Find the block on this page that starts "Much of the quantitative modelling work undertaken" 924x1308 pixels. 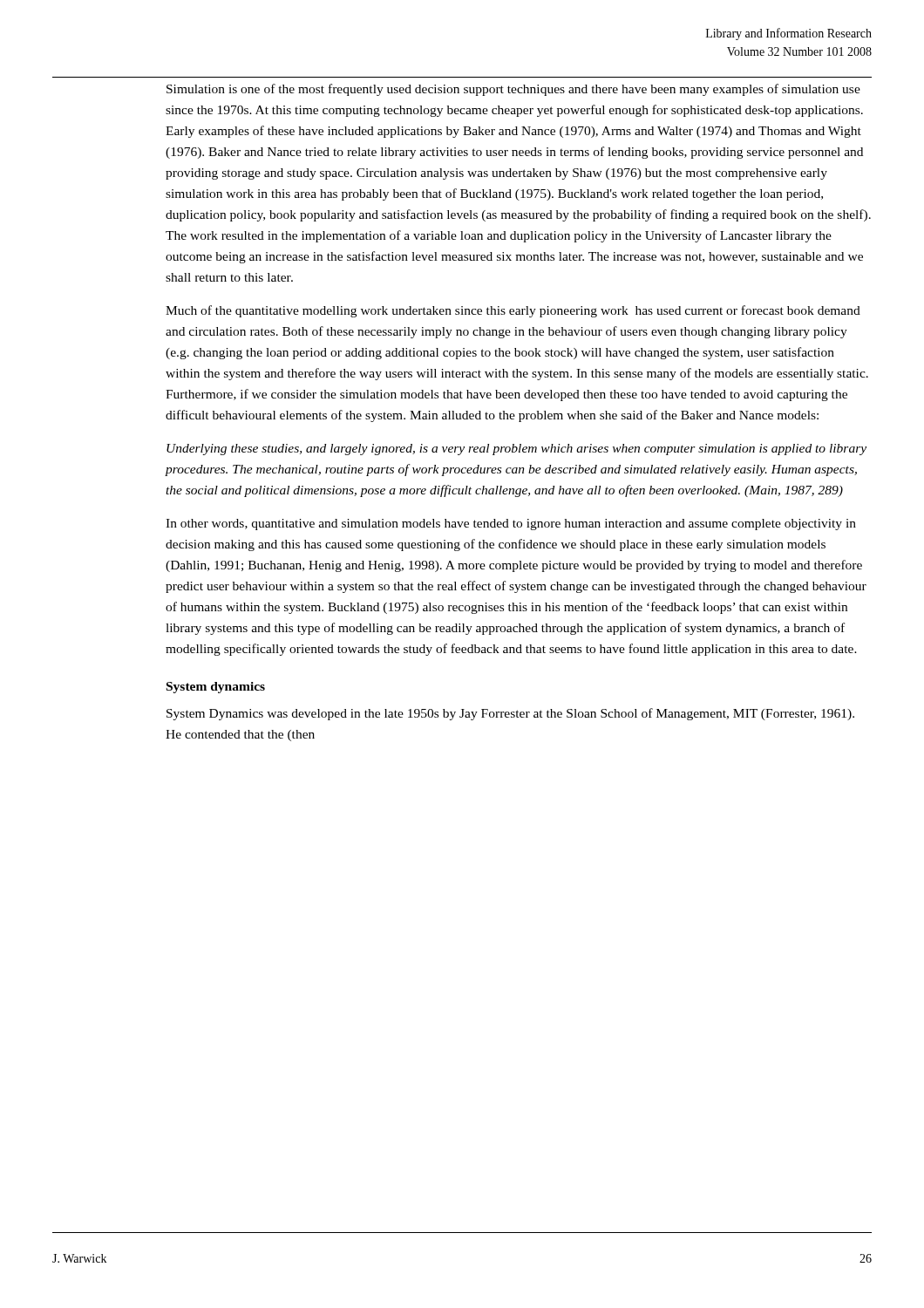[517, 362]
